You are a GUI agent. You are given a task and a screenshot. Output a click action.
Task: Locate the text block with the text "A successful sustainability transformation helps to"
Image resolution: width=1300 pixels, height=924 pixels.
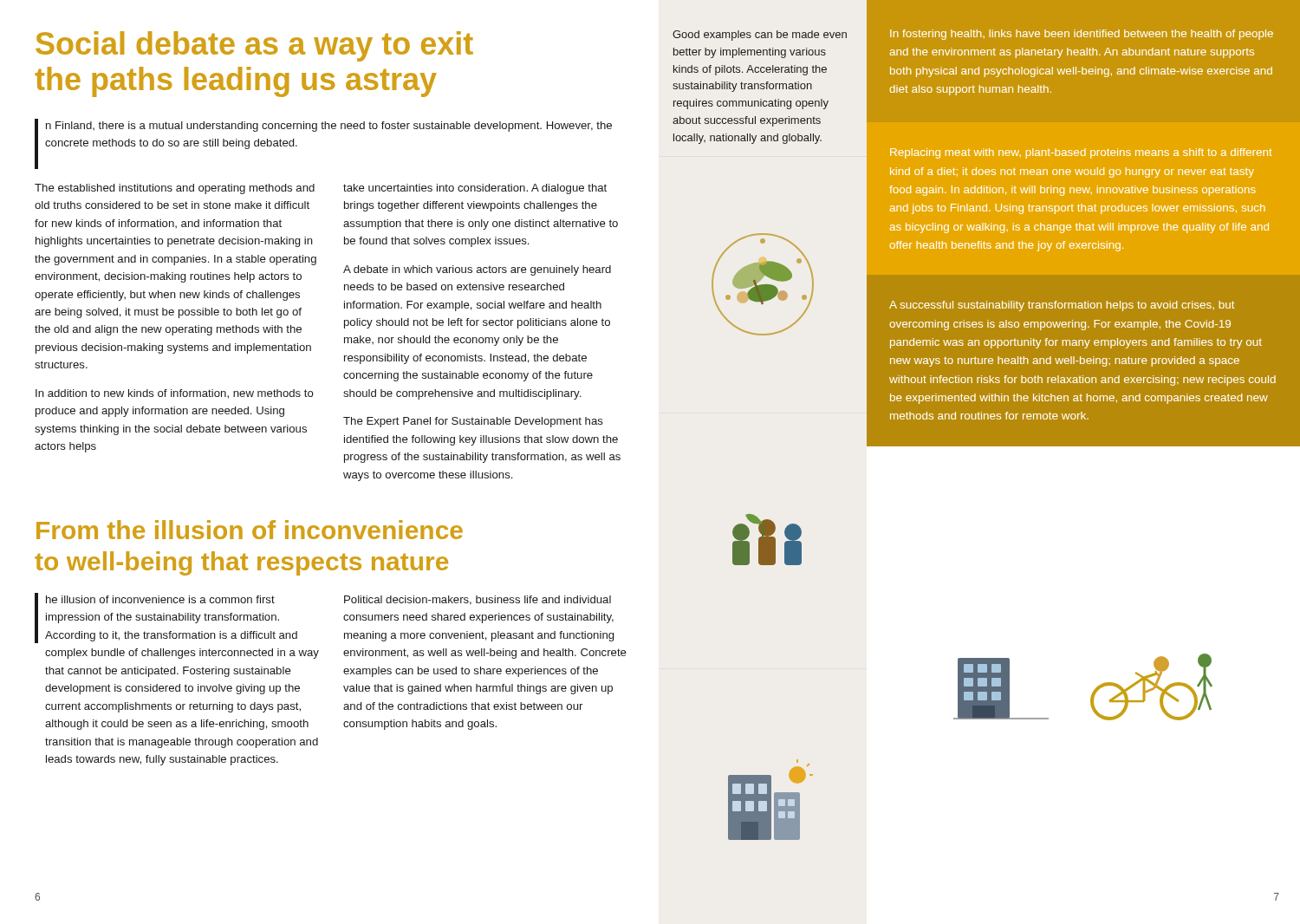click(1083, 360)
